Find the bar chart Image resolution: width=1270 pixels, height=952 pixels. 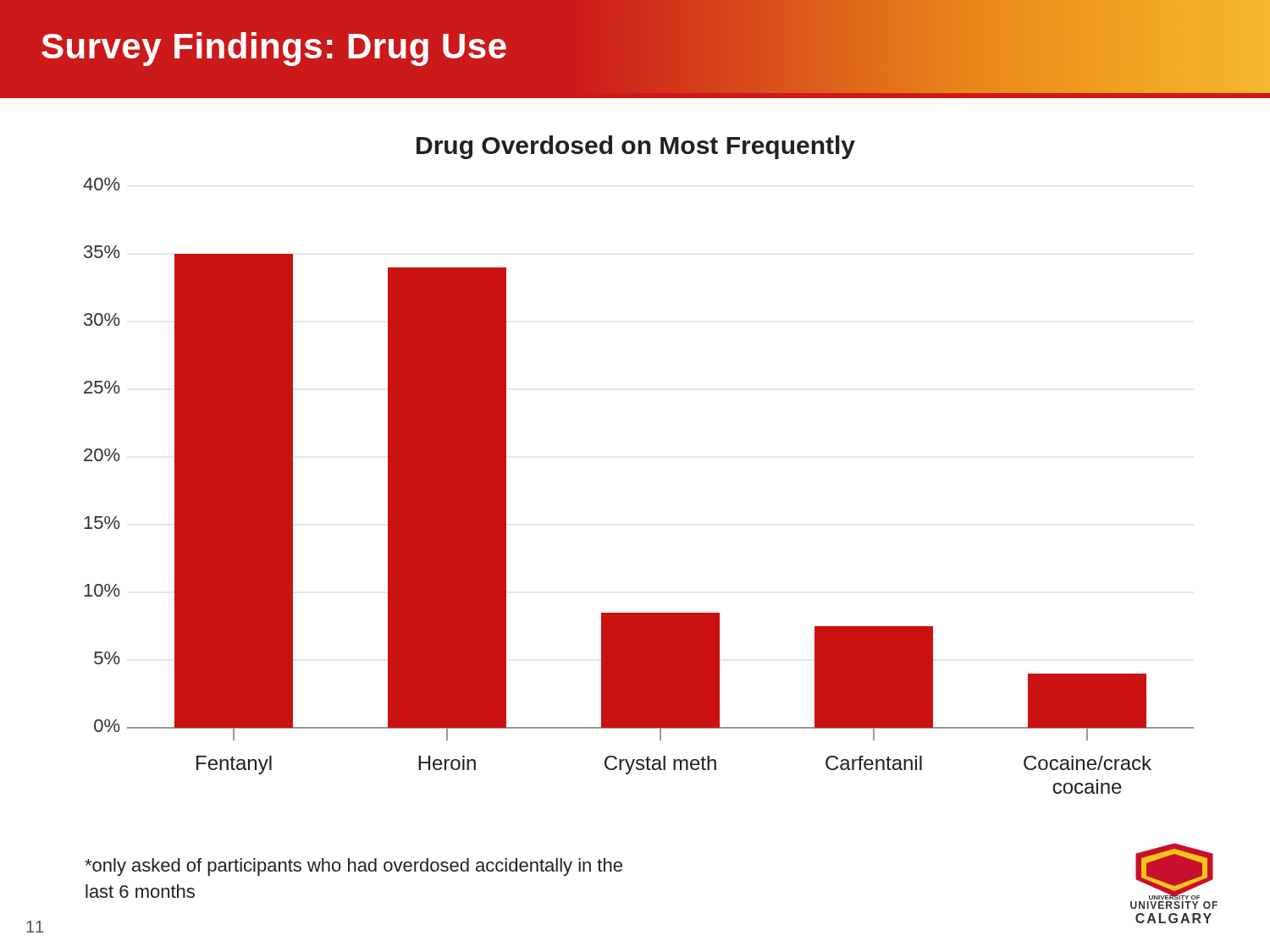coord(635,499)
